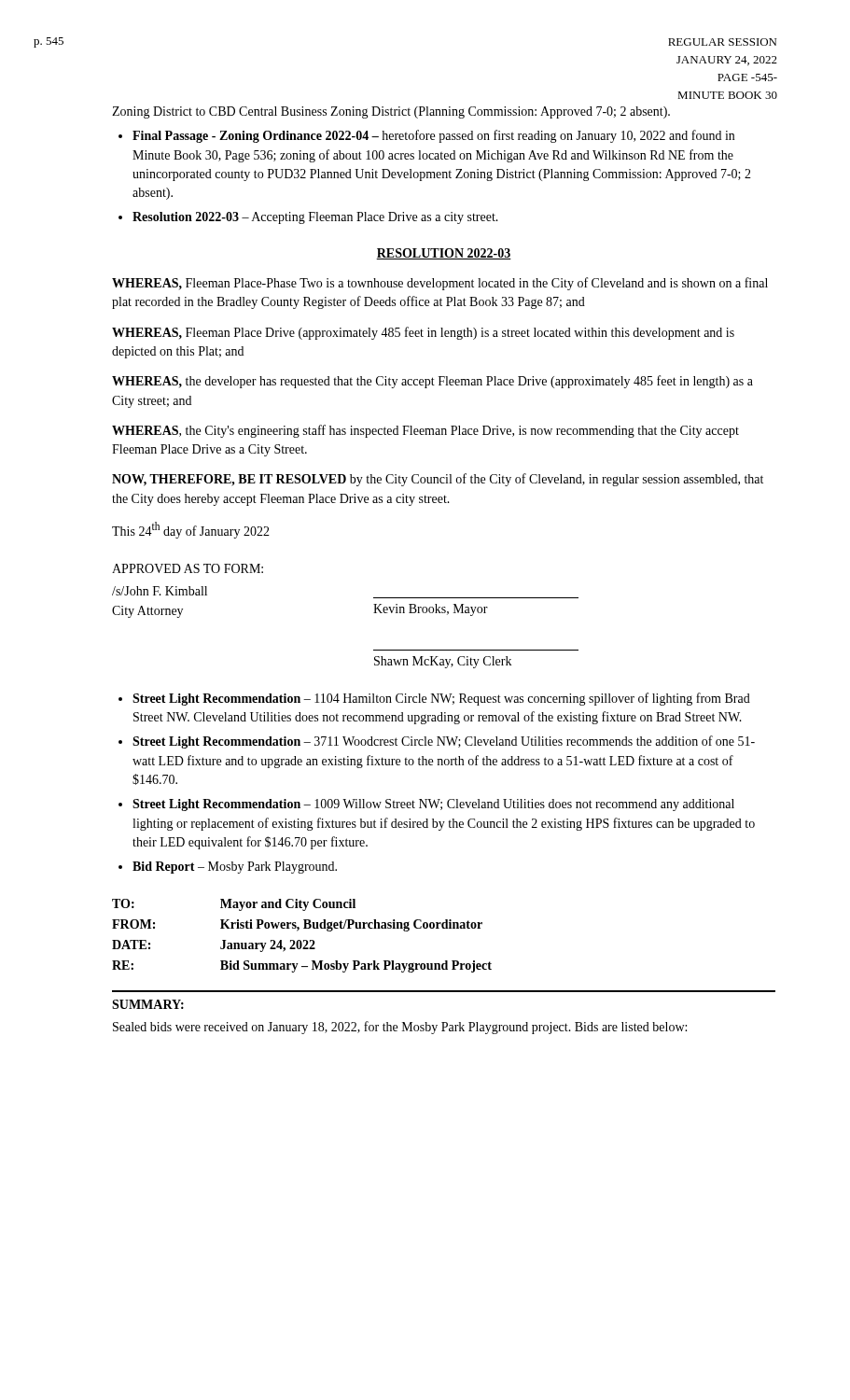Click on the text block starting "Bid Report – Mosby"
This screenshot has height=1400, width=850.
coord(235,867)
